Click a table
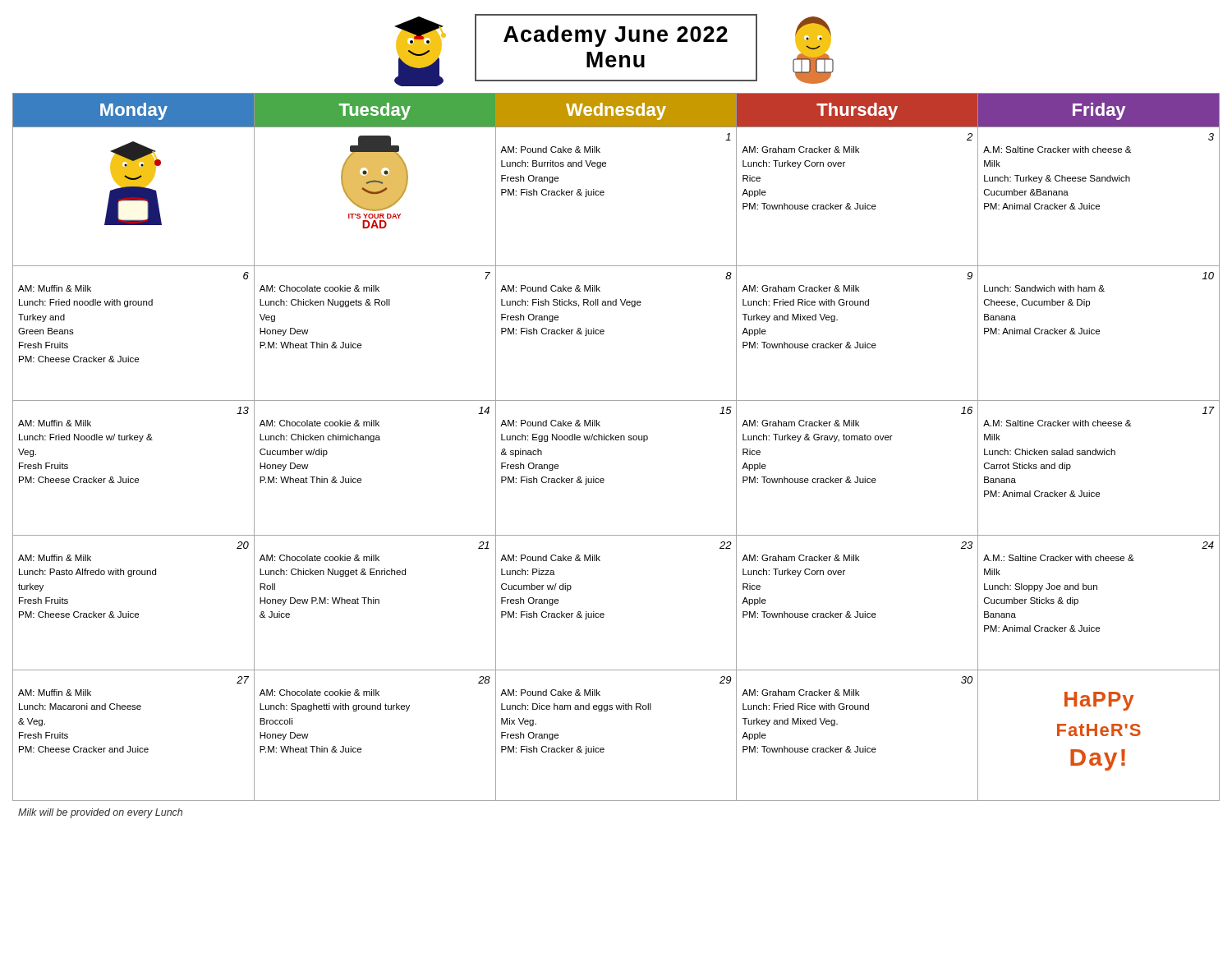 pos(616,447)
